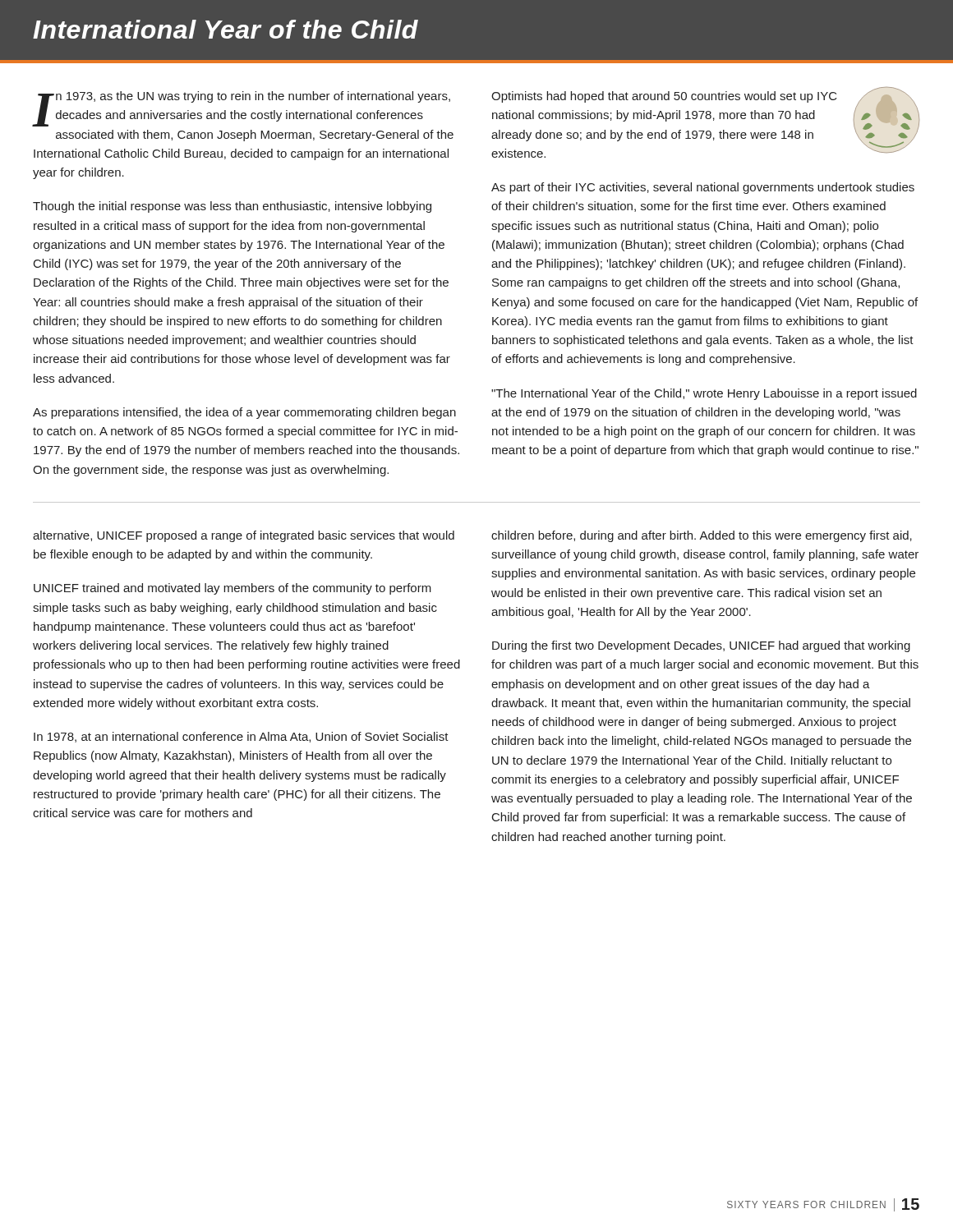Select the title

coord(476,30)
